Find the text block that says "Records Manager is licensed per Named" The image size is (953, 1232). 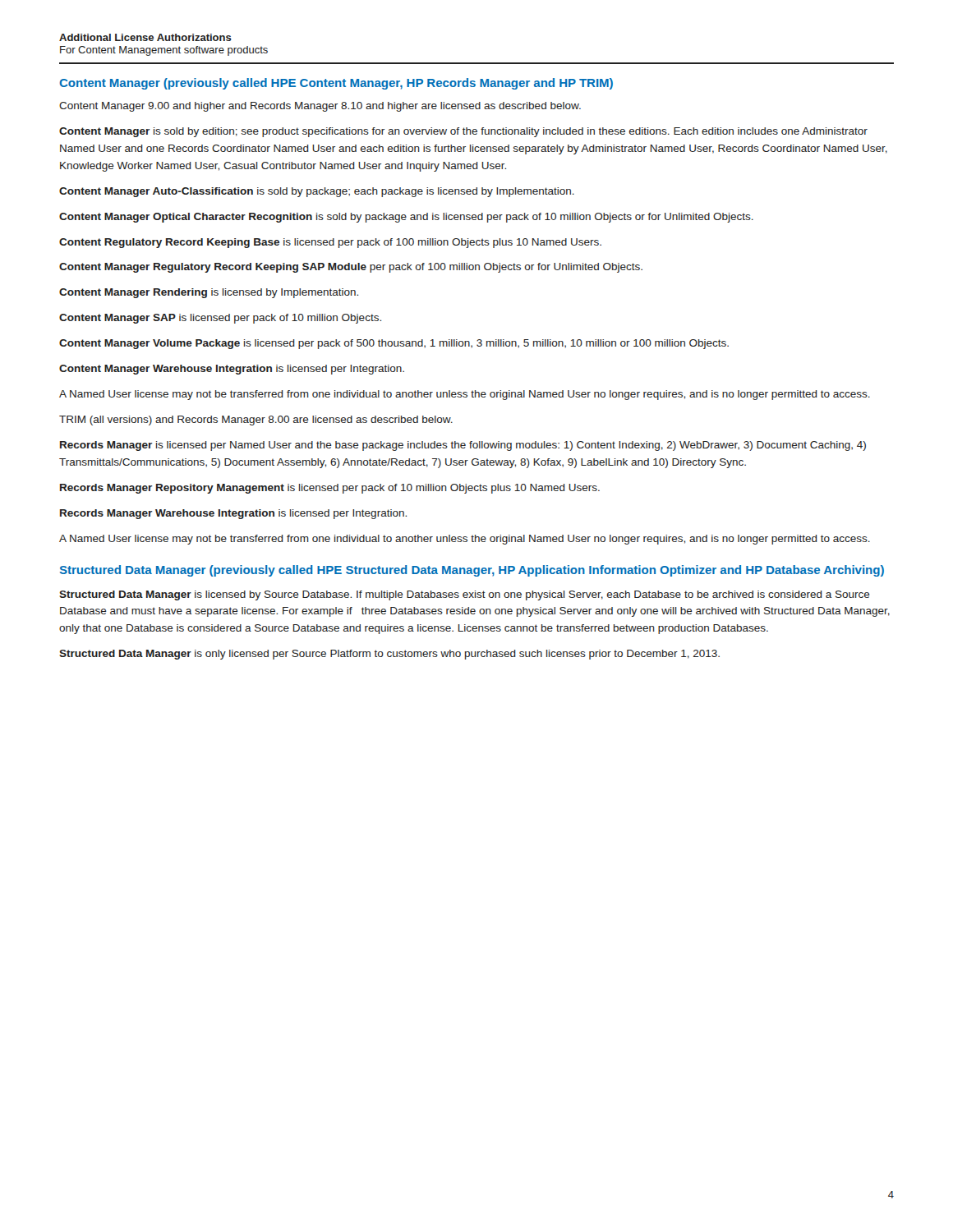coord(463,453)
